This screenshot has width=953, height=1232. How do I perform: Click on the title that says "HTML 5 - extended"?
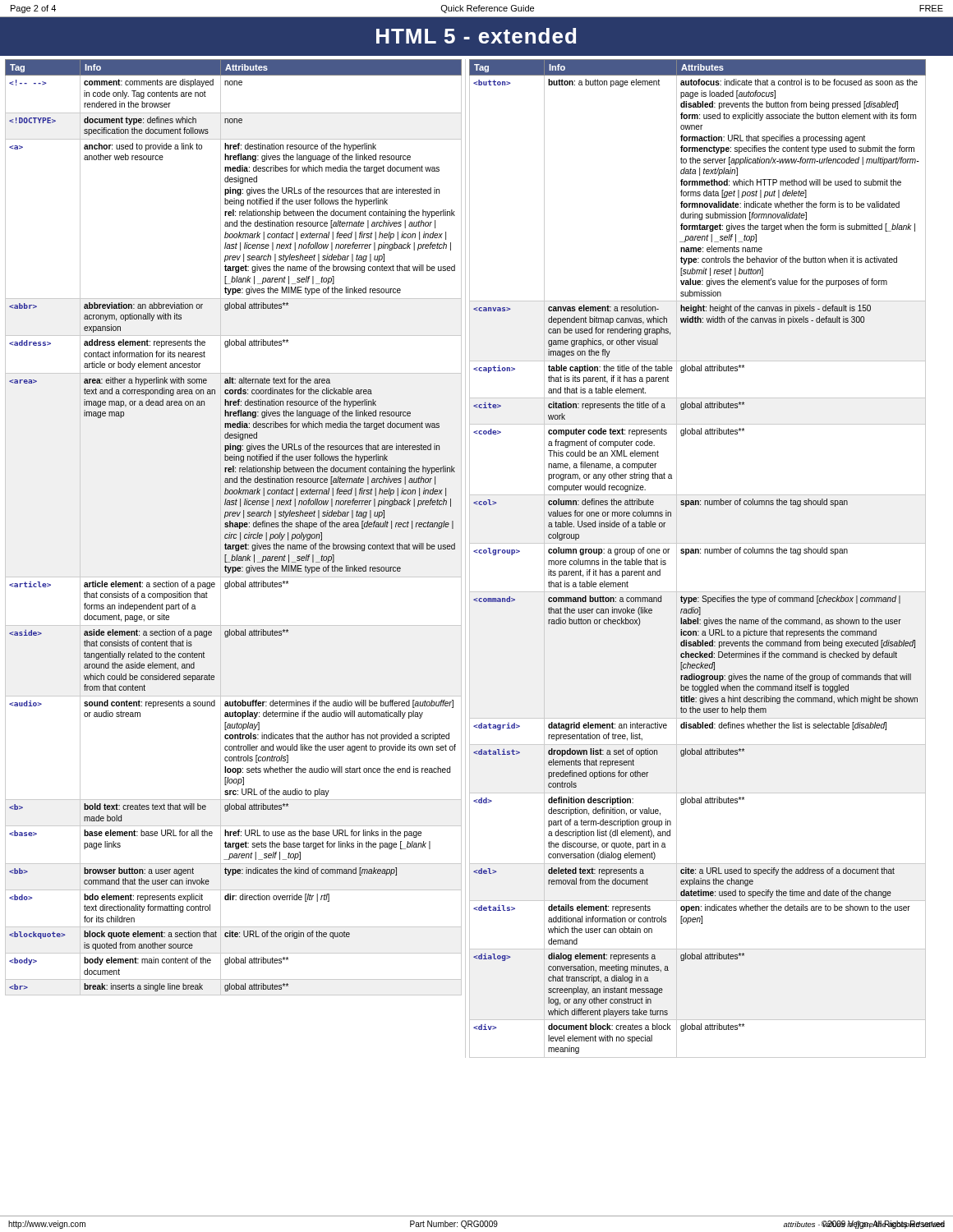(x=476, y=36)
